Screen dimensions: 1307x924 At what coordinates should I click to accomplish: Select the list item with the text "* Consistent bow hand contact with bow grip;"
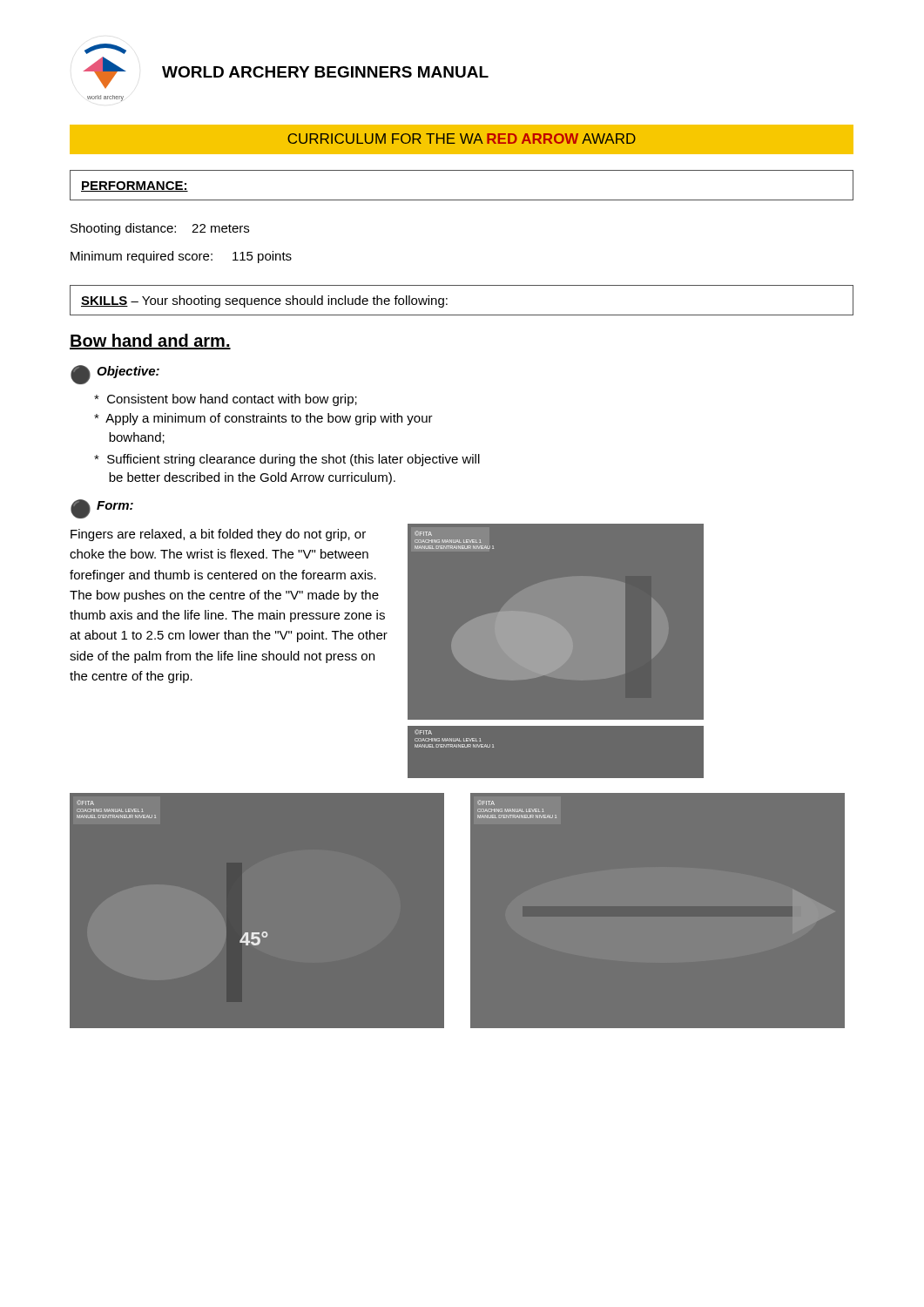[226, 399]
